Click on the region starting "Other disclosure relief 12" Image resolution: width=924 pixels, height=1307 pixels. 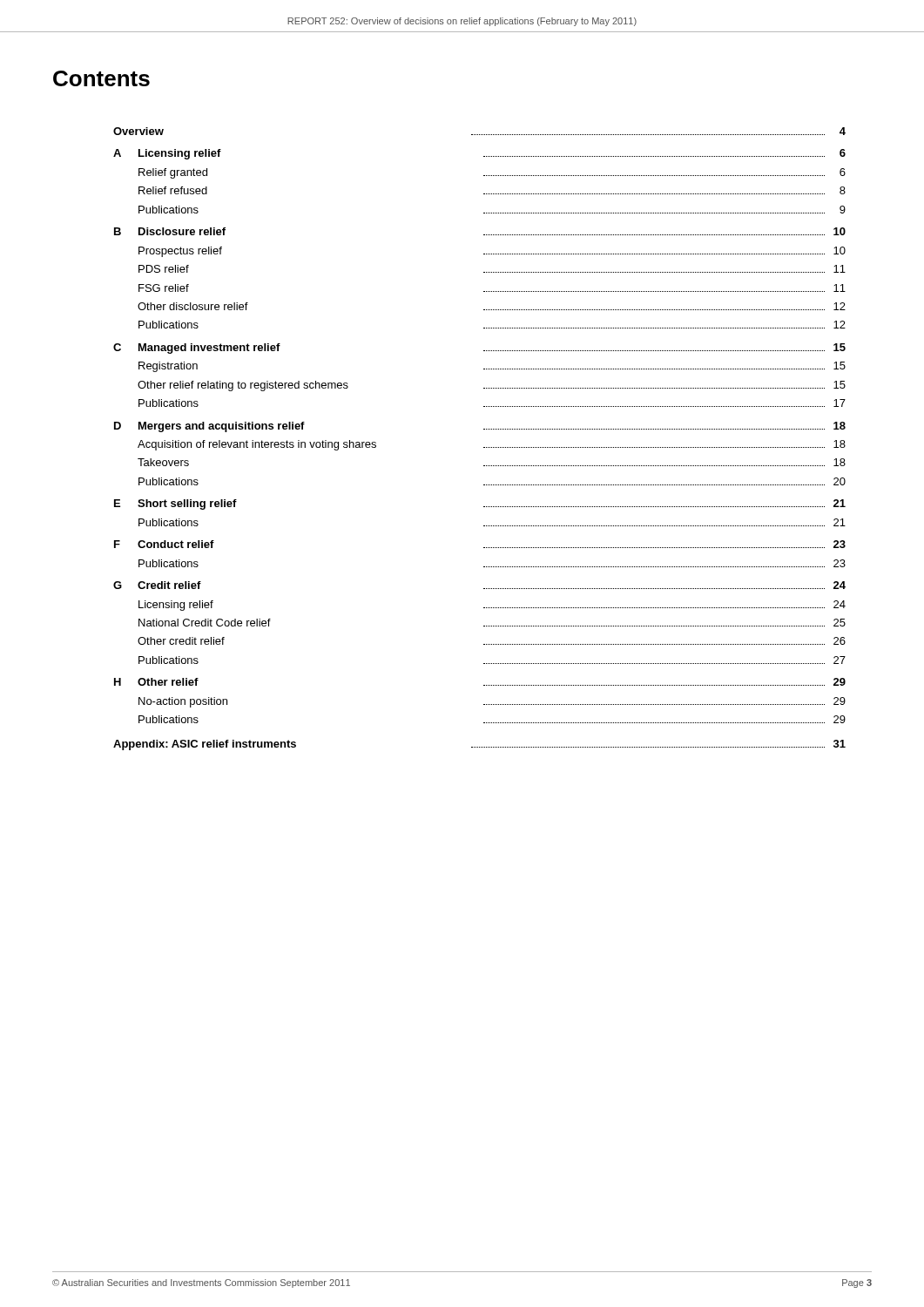point(492,306)
